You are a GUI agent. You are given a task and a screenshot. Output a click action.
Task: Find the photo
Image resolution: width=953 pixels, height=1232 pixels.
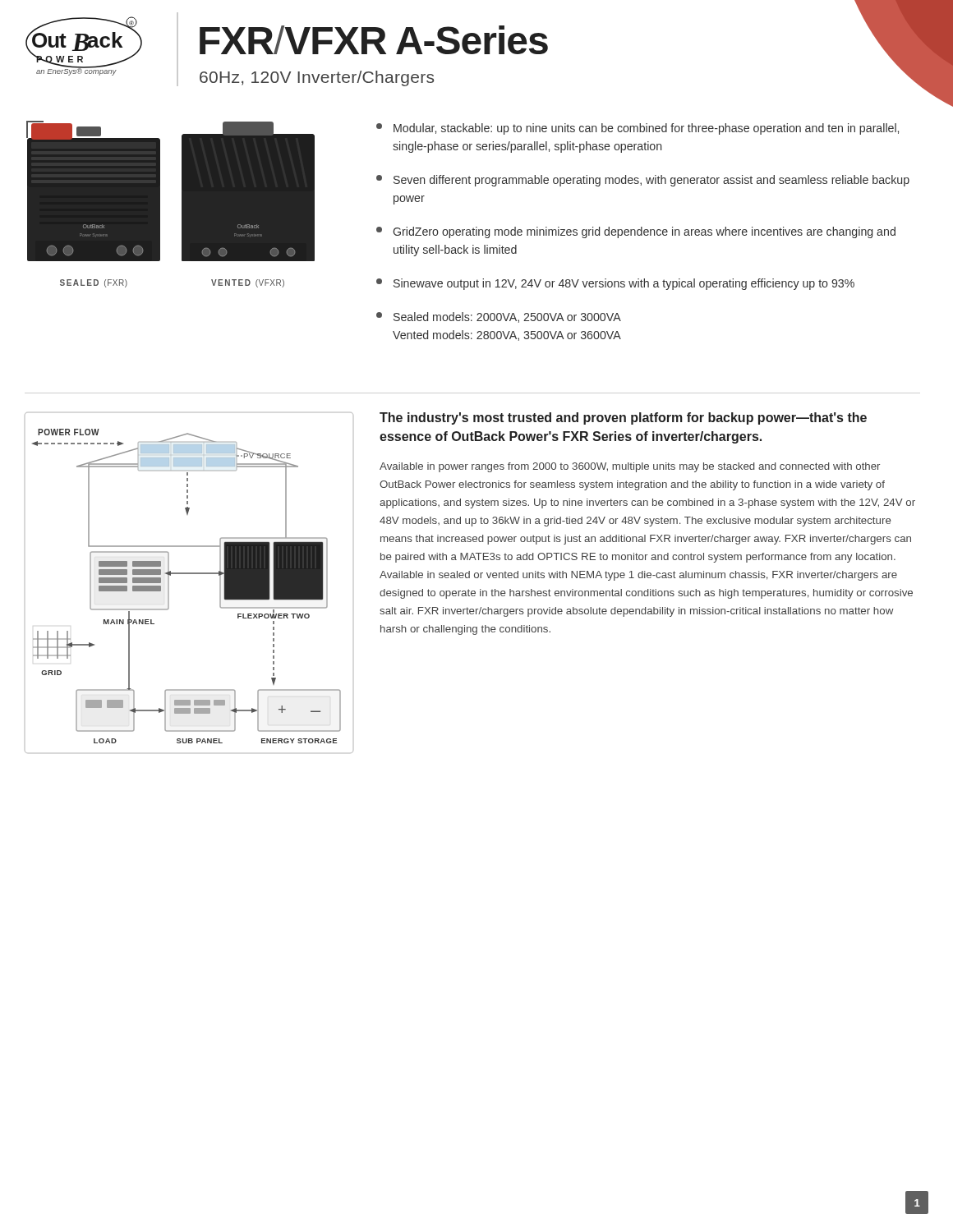pyautogui.click(x=185, y=200)
